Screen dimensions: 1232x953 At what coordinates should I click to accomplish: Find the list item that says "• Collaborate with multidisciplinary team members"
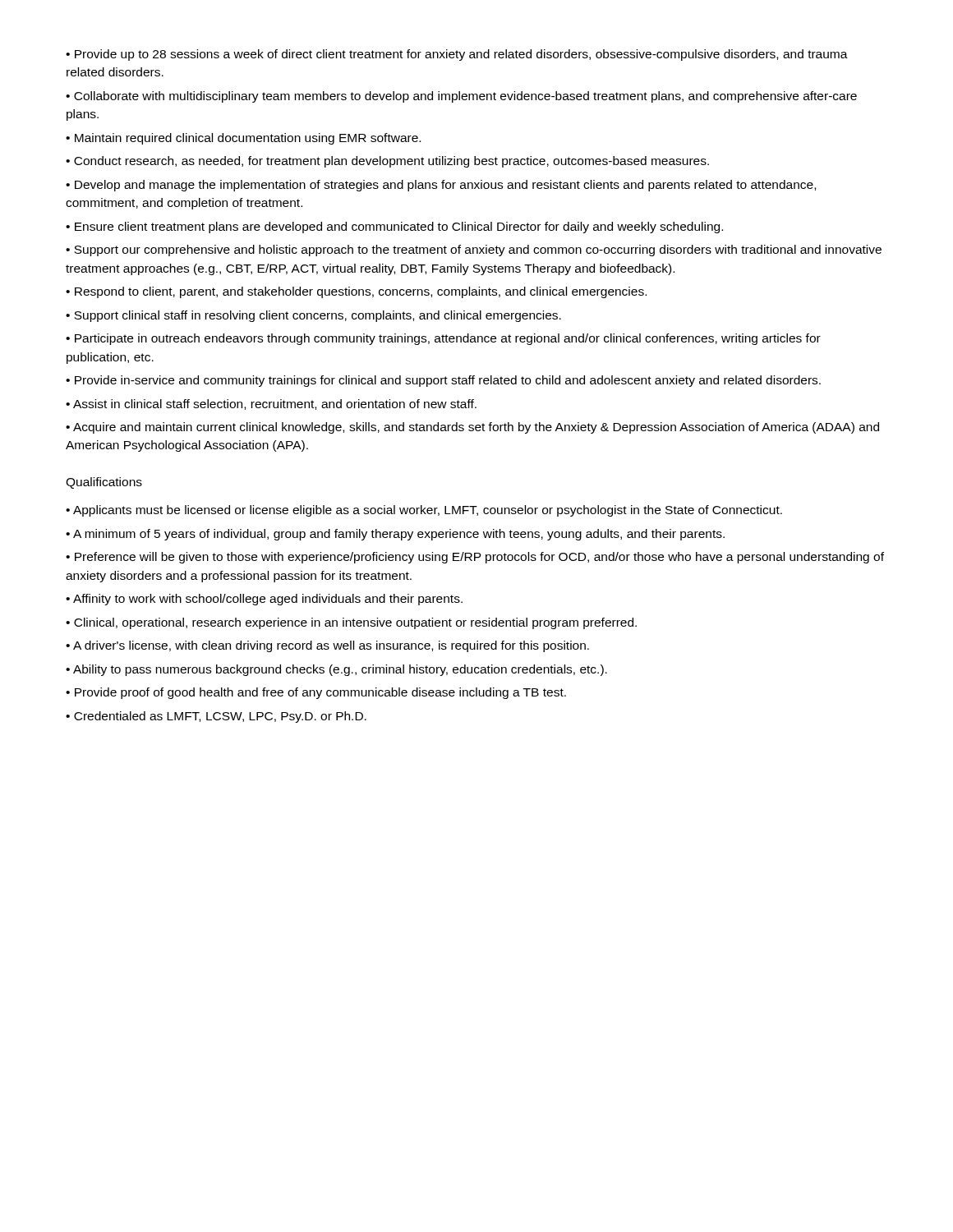point(461,105)
